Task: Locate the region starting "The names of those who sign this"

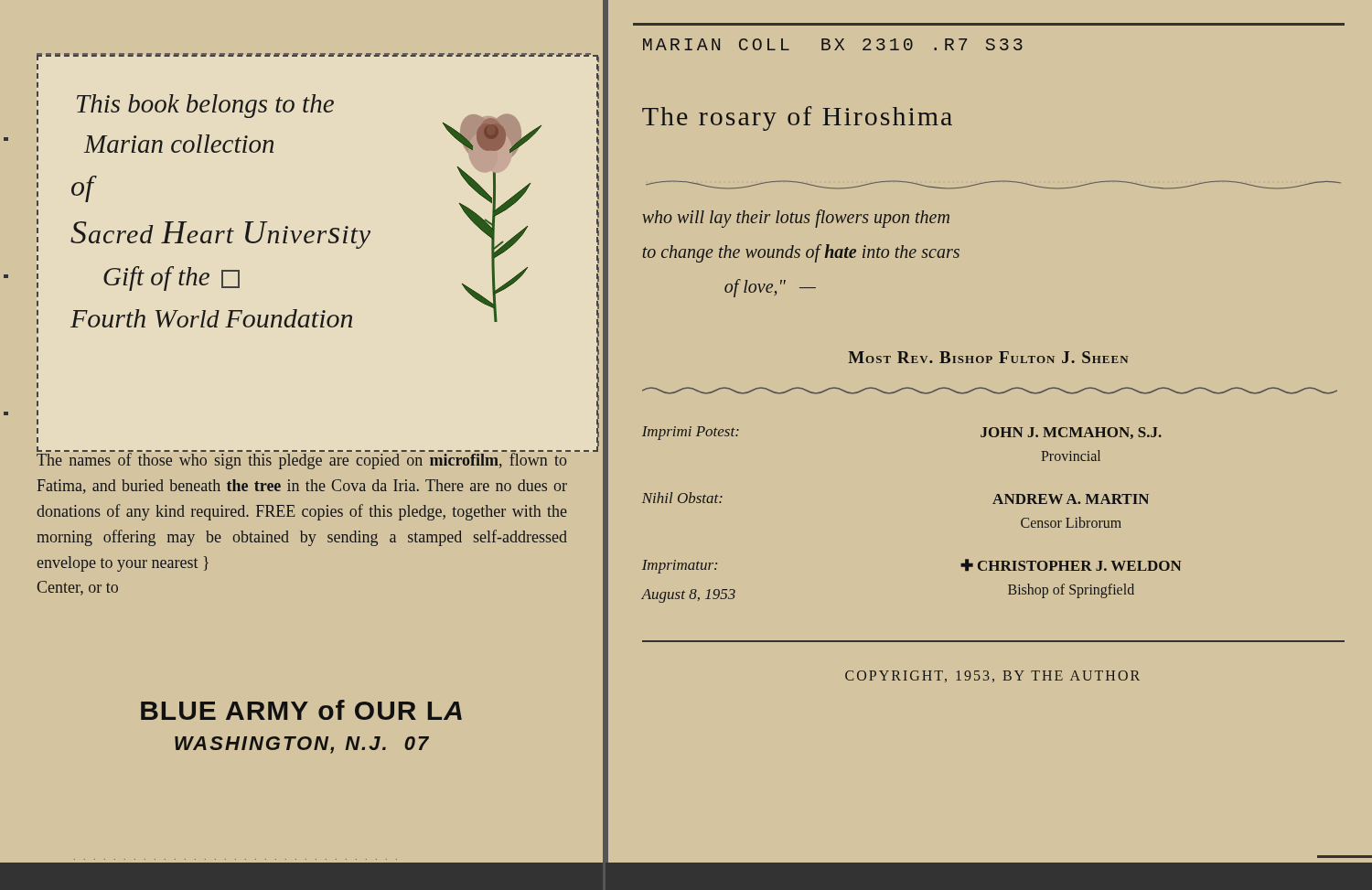Action: (302, 525)
